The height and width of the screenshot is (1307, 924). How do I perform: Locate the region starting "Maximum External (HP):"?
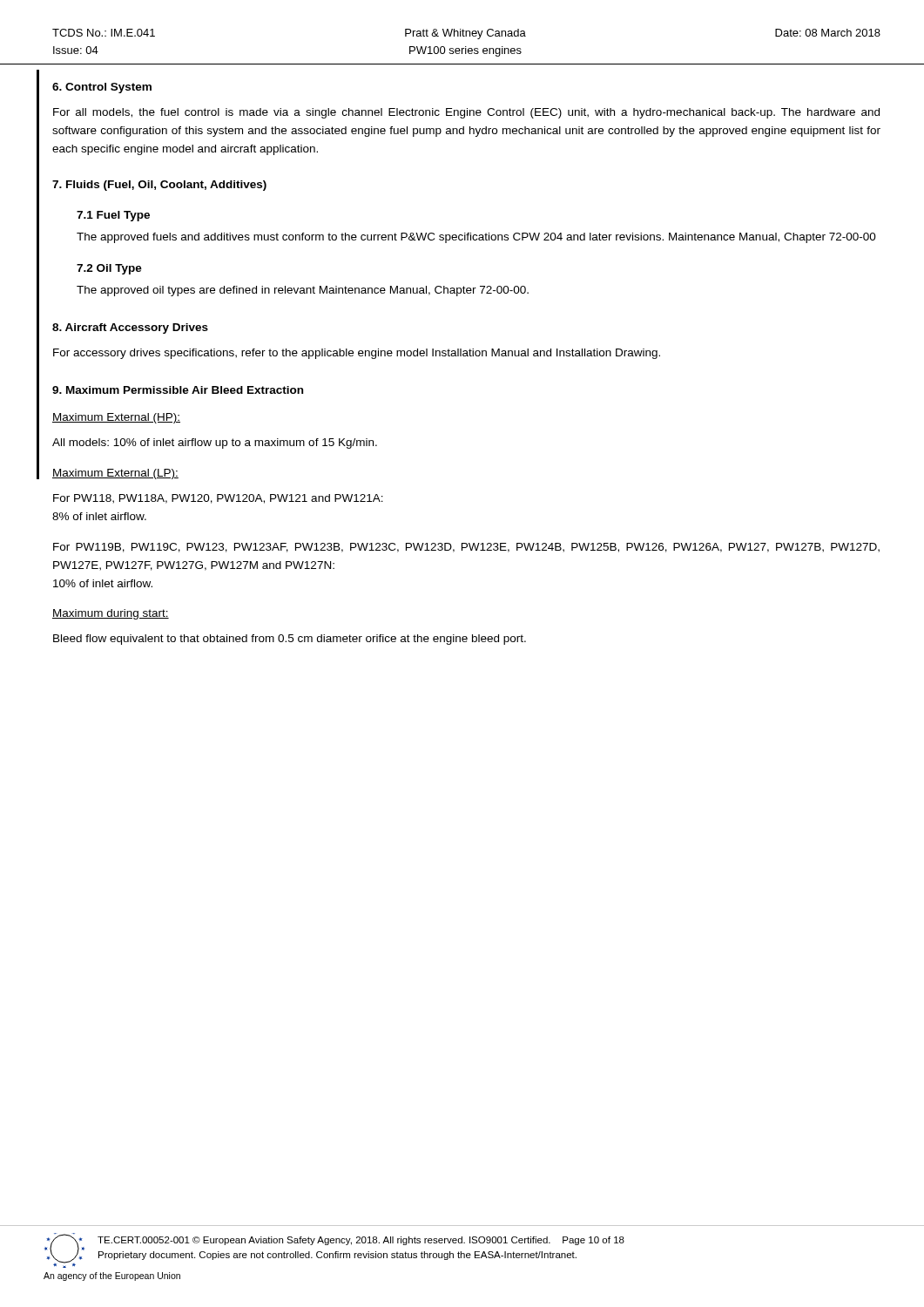pyautogui.click(x=116, y=417)
